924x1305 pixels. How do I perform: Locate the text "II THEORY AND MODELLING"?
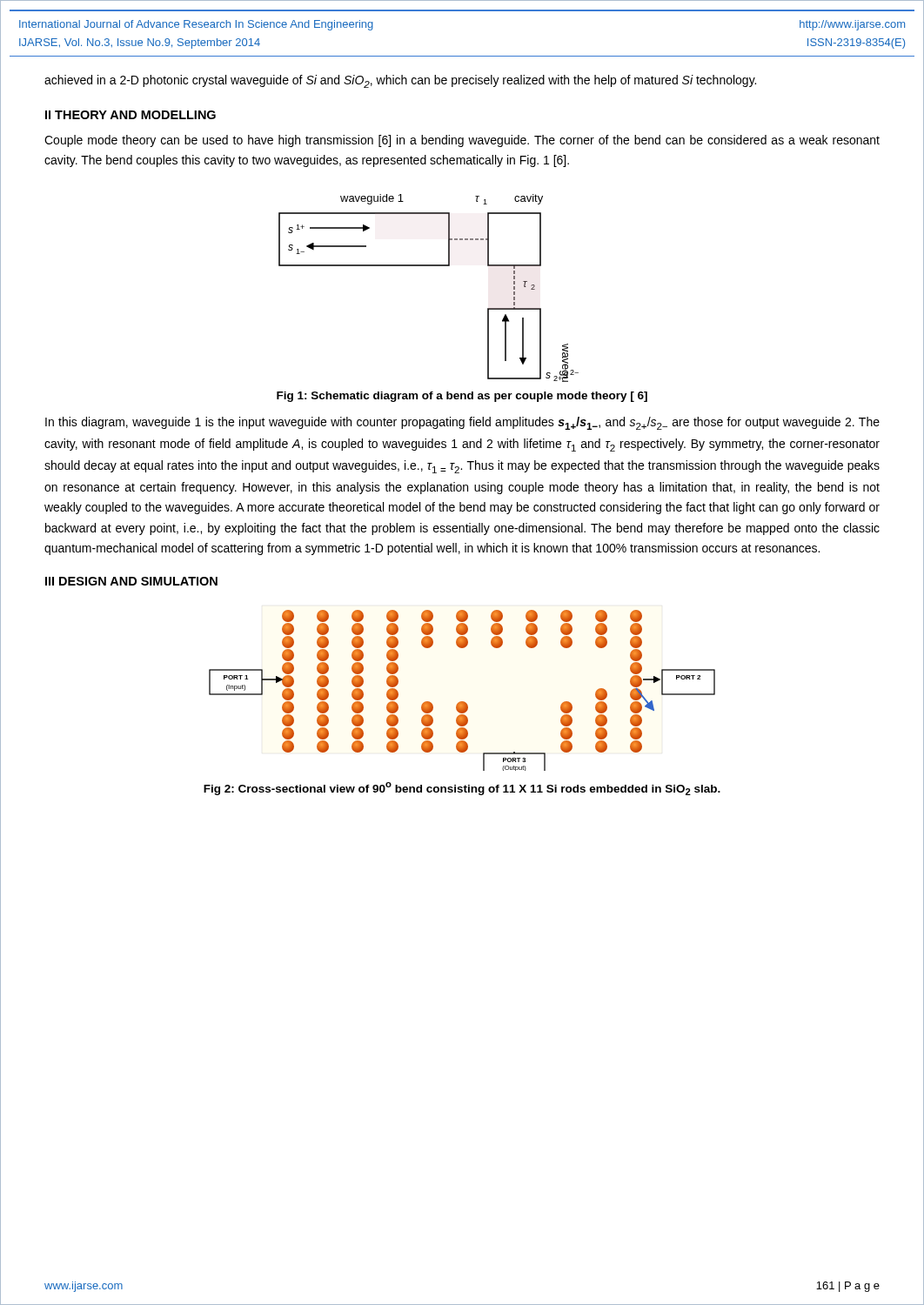(130, 115)
